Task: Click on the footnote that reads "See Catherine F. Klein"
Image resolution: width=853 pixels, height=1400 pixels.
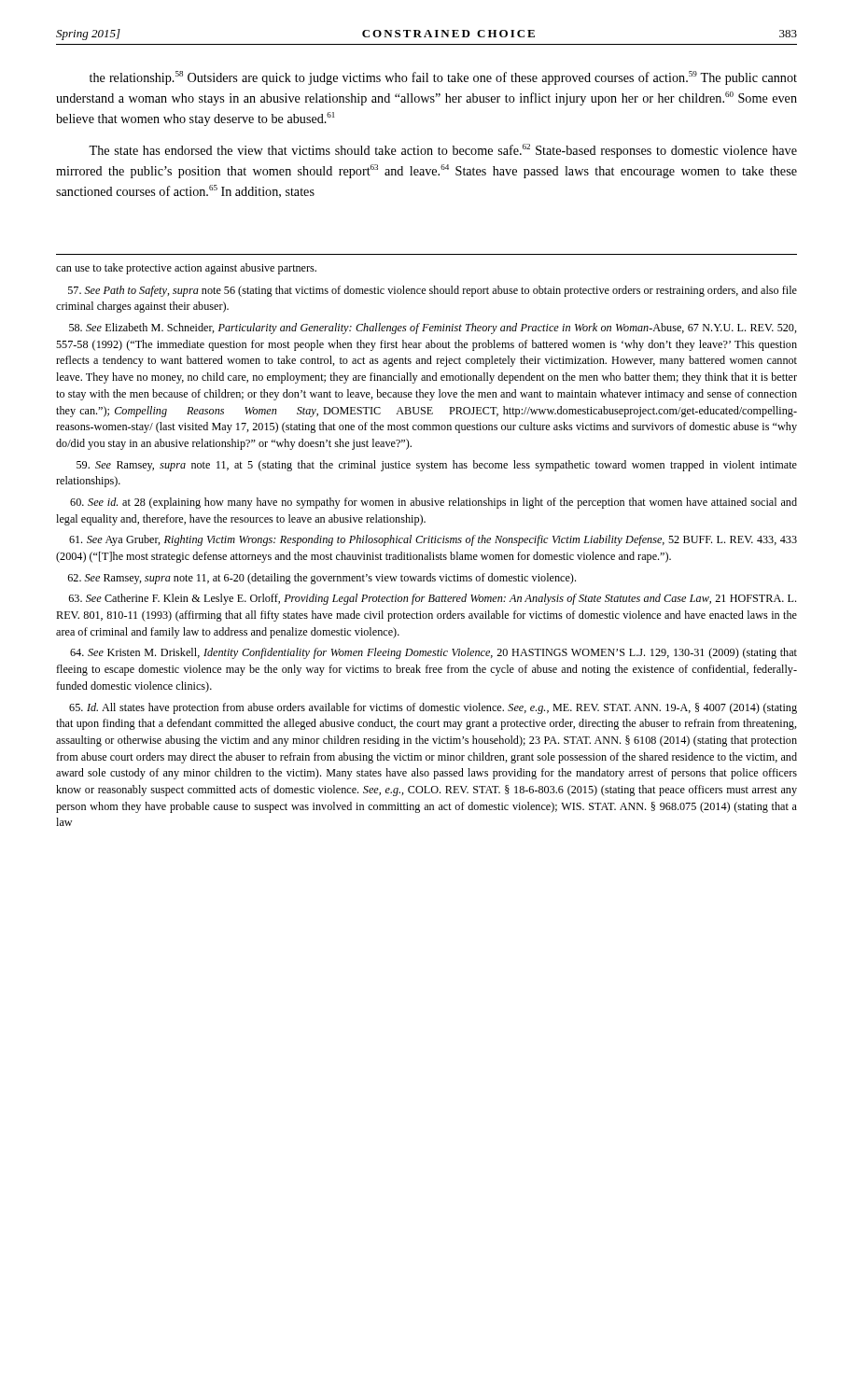Action: point(426,616)
